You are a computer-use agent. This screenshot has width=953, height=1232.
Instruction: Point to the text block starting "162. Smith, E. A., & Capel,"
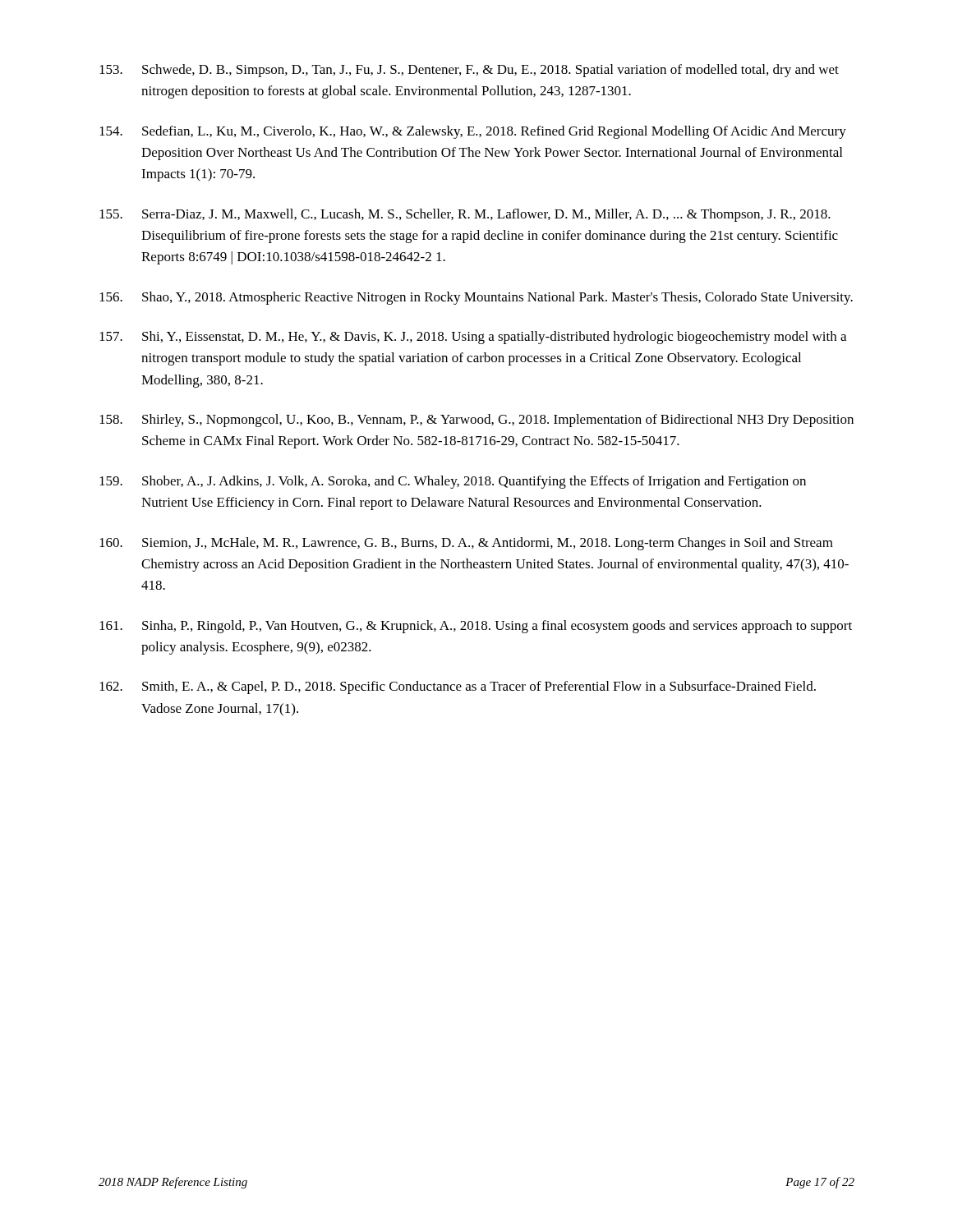[476, 698]
